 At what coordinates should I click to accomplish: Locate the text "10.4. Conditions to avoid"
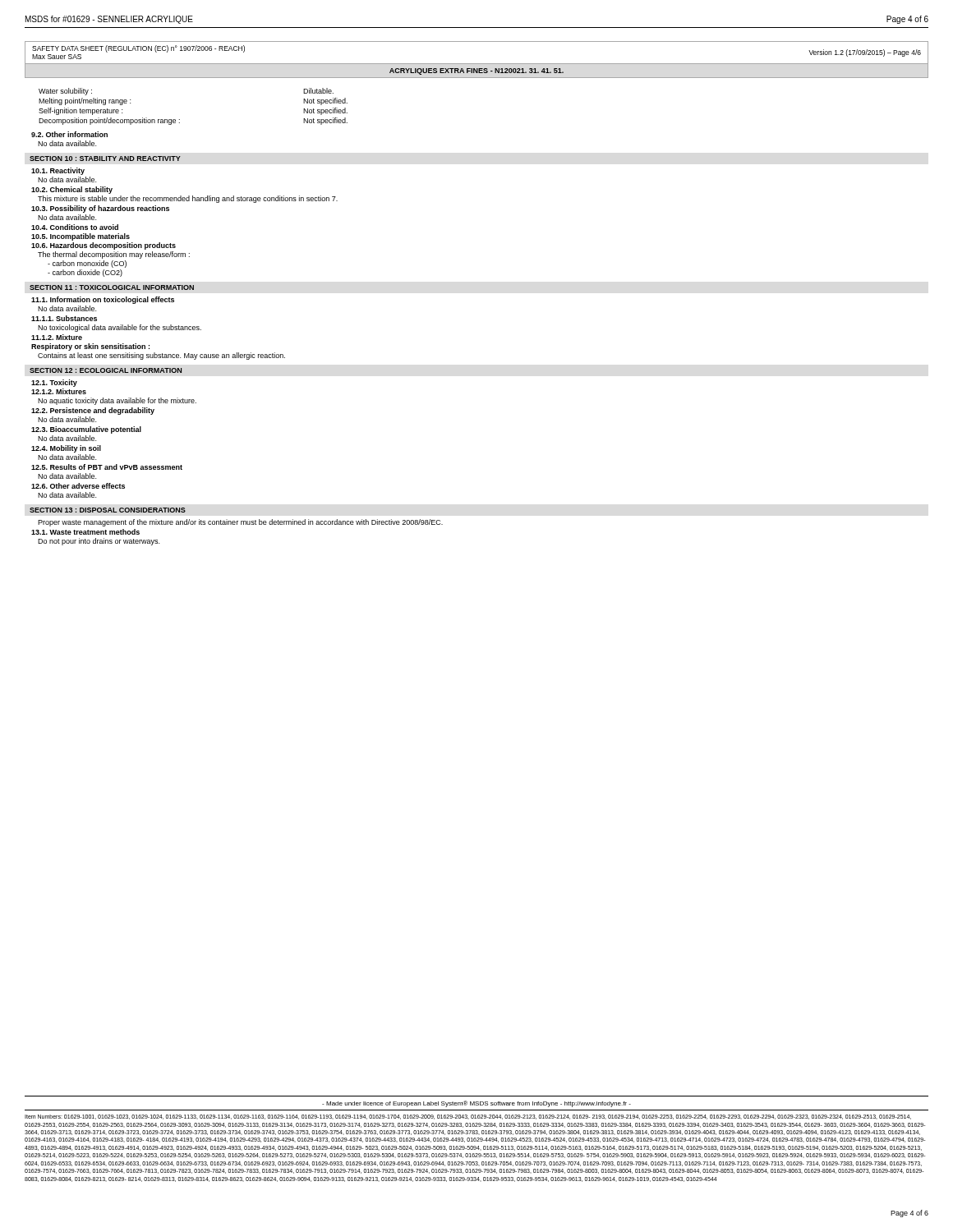[75, 227]
